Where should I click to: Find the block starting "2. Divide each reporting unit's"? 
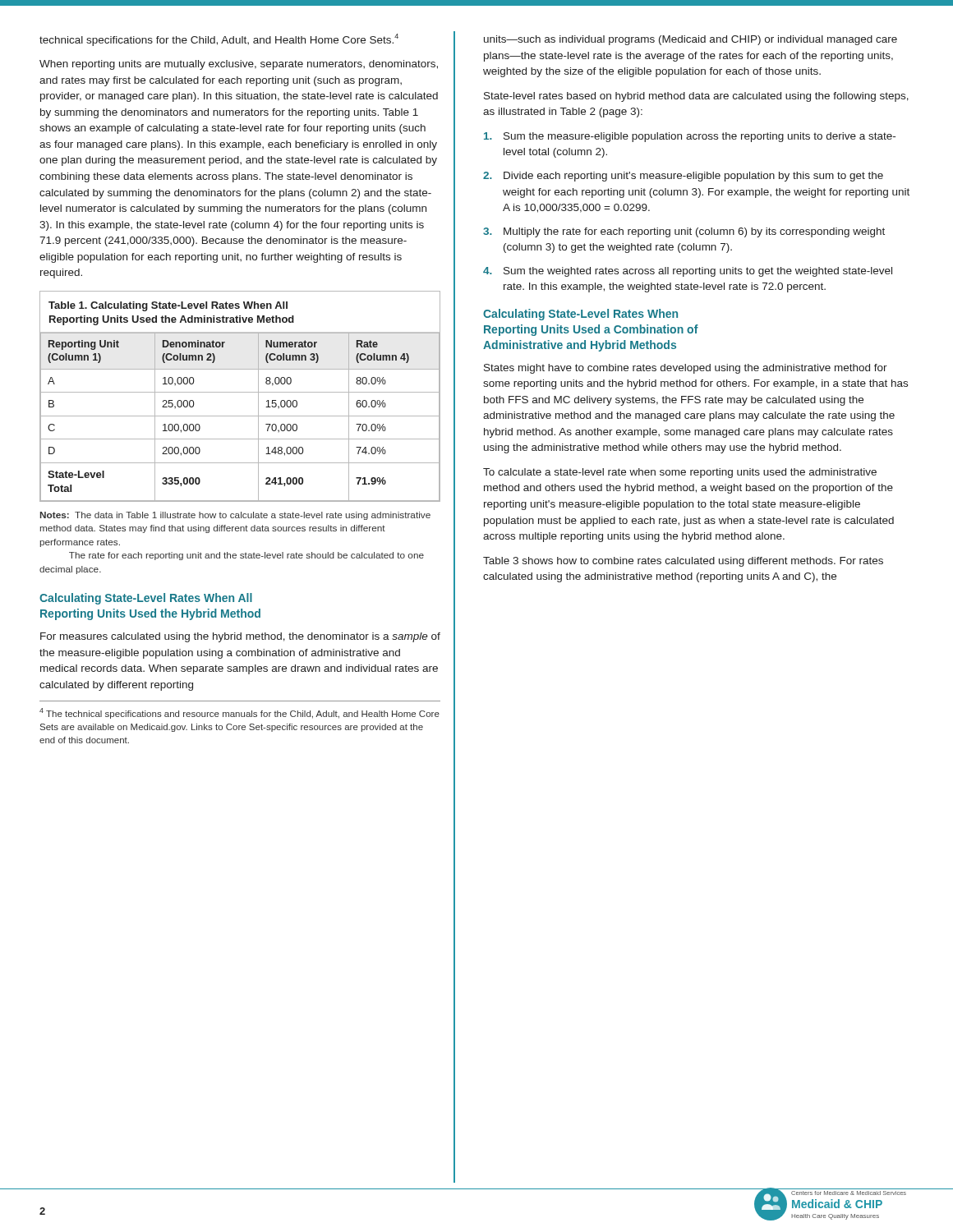[698, 192]
